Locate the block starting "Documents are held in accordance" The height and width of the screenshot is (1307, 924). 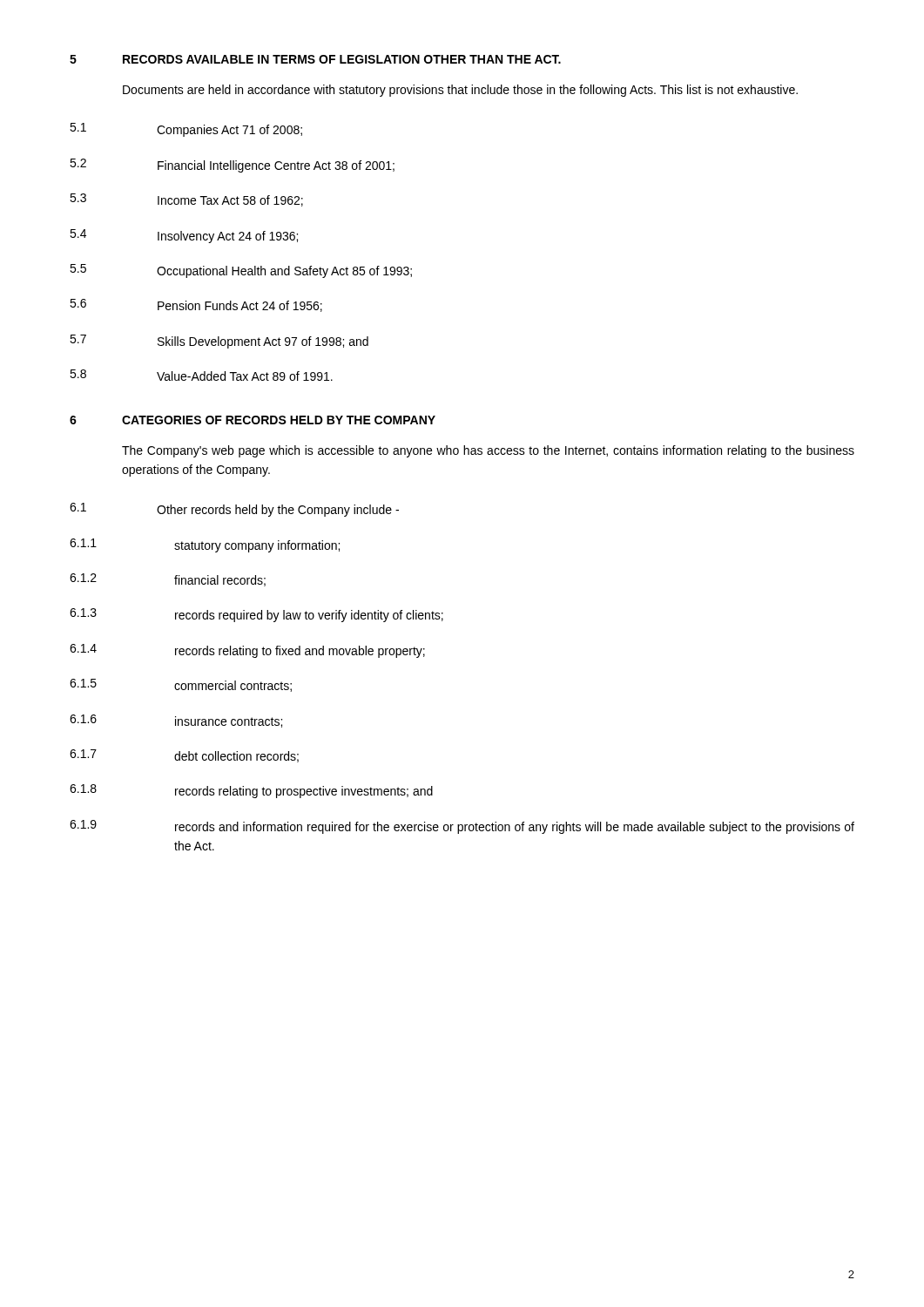[460, 90]
